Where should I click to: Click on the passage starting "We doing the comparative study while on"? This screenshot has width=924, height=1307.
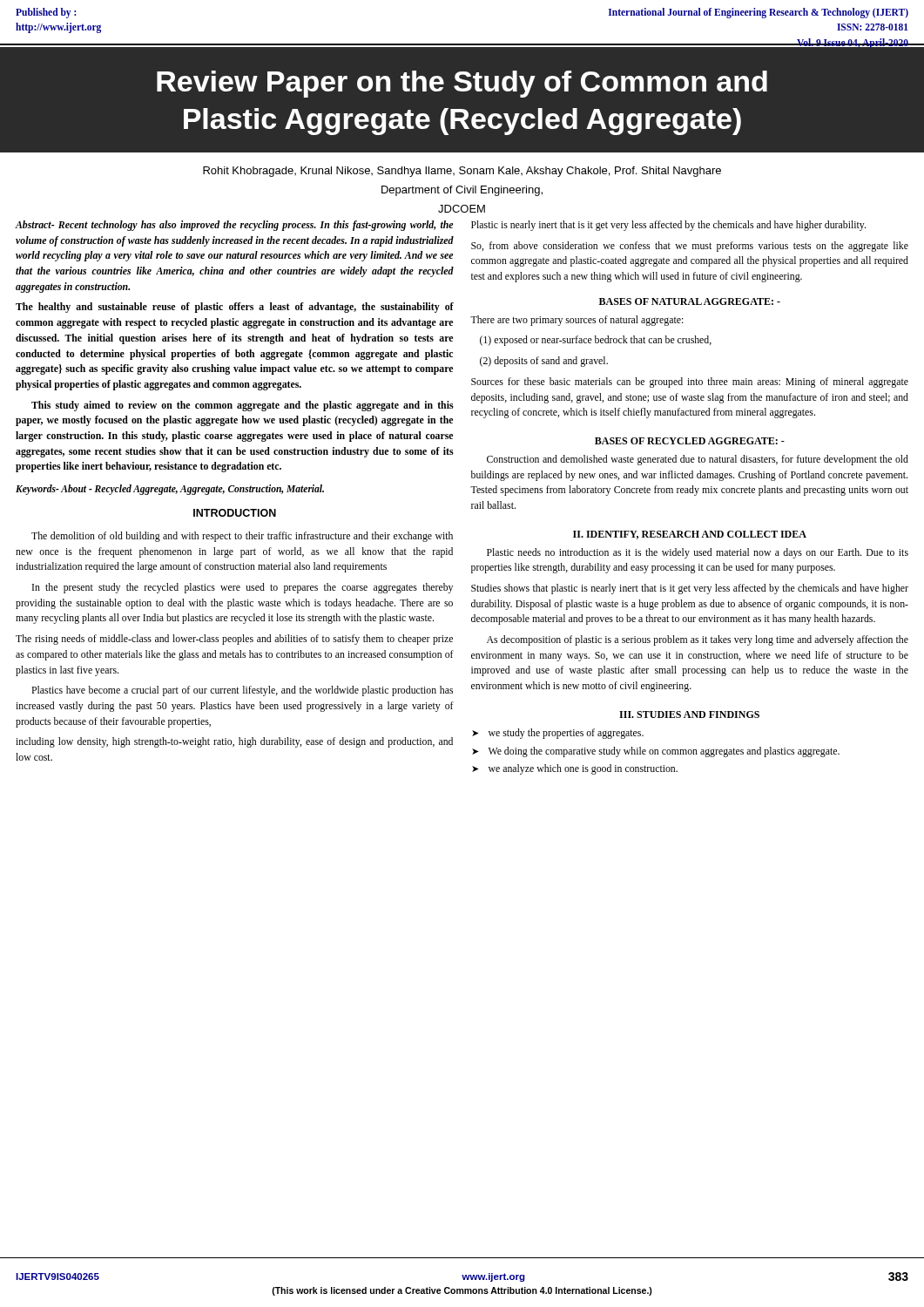(664, 751)
